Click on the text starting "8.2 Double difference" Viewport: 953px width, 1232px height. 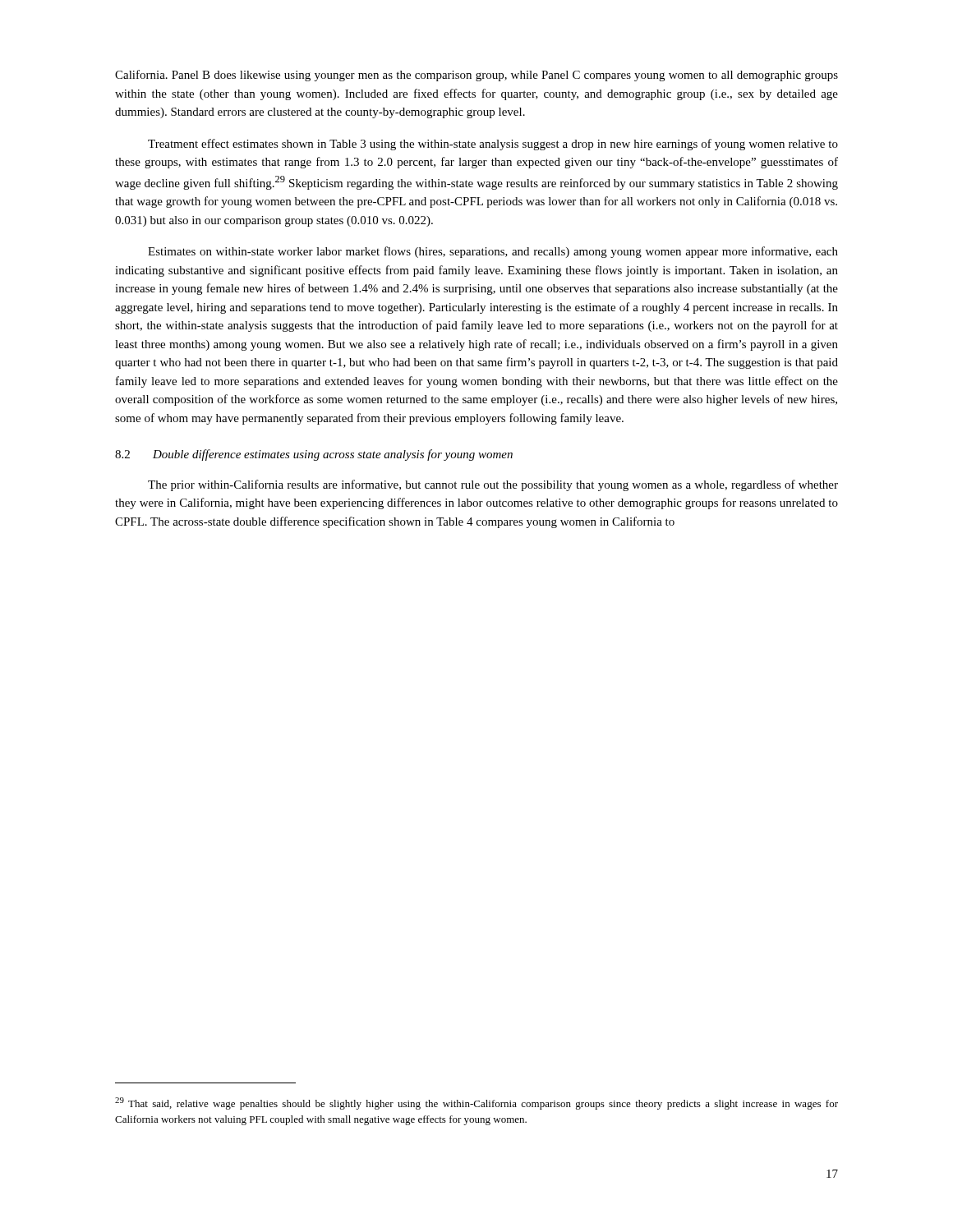click(x=476, y=454)
